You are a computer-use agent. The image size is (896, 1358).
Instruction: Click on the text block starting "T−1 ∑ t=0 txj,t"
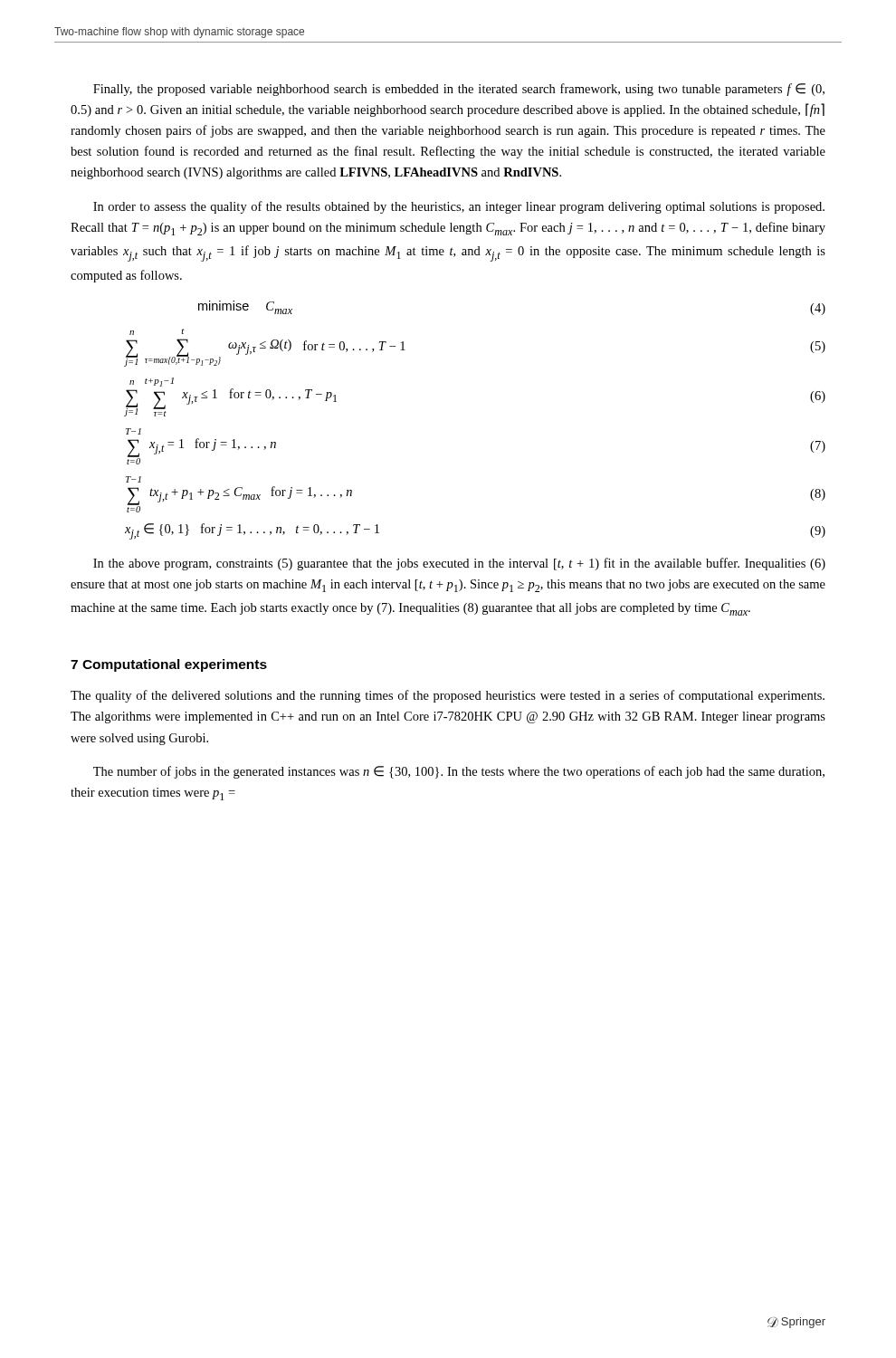133,479
